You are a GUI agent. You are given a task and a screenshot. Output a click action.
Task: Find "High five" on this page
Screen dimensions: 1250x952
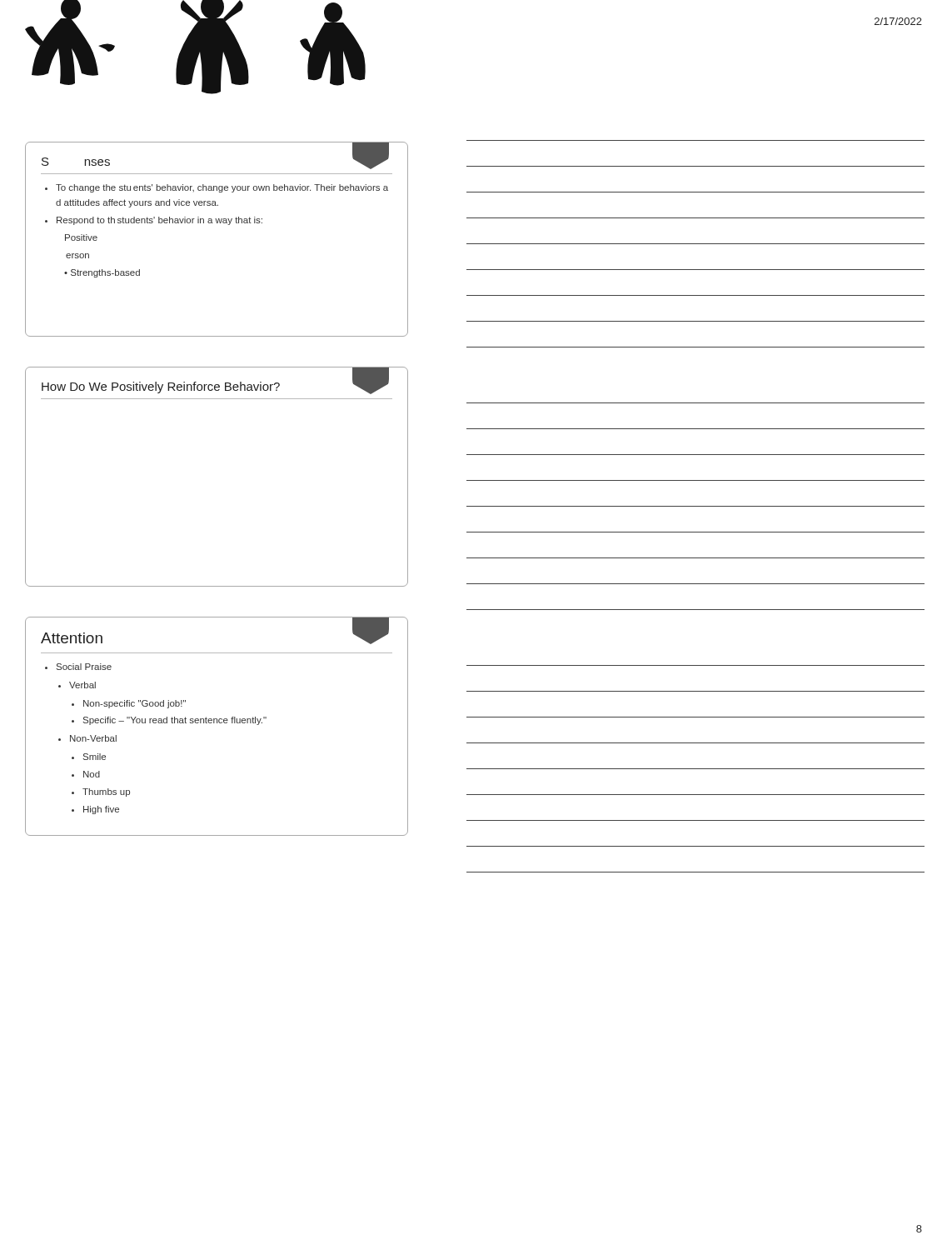click(101, 809)
